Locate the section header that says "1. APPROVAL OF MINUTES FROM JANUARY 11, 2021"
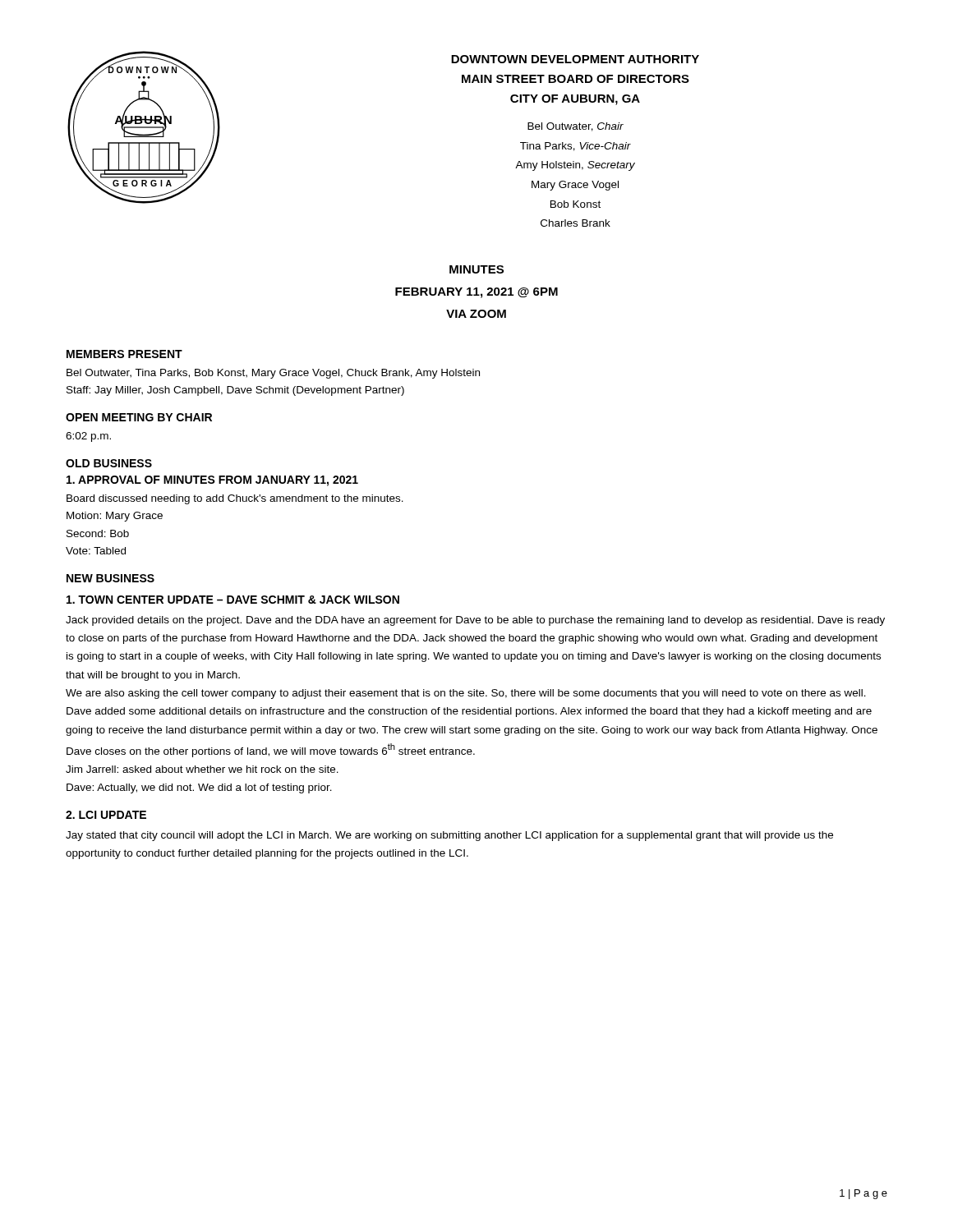The image size is (953, 1232). pos(212,479)
